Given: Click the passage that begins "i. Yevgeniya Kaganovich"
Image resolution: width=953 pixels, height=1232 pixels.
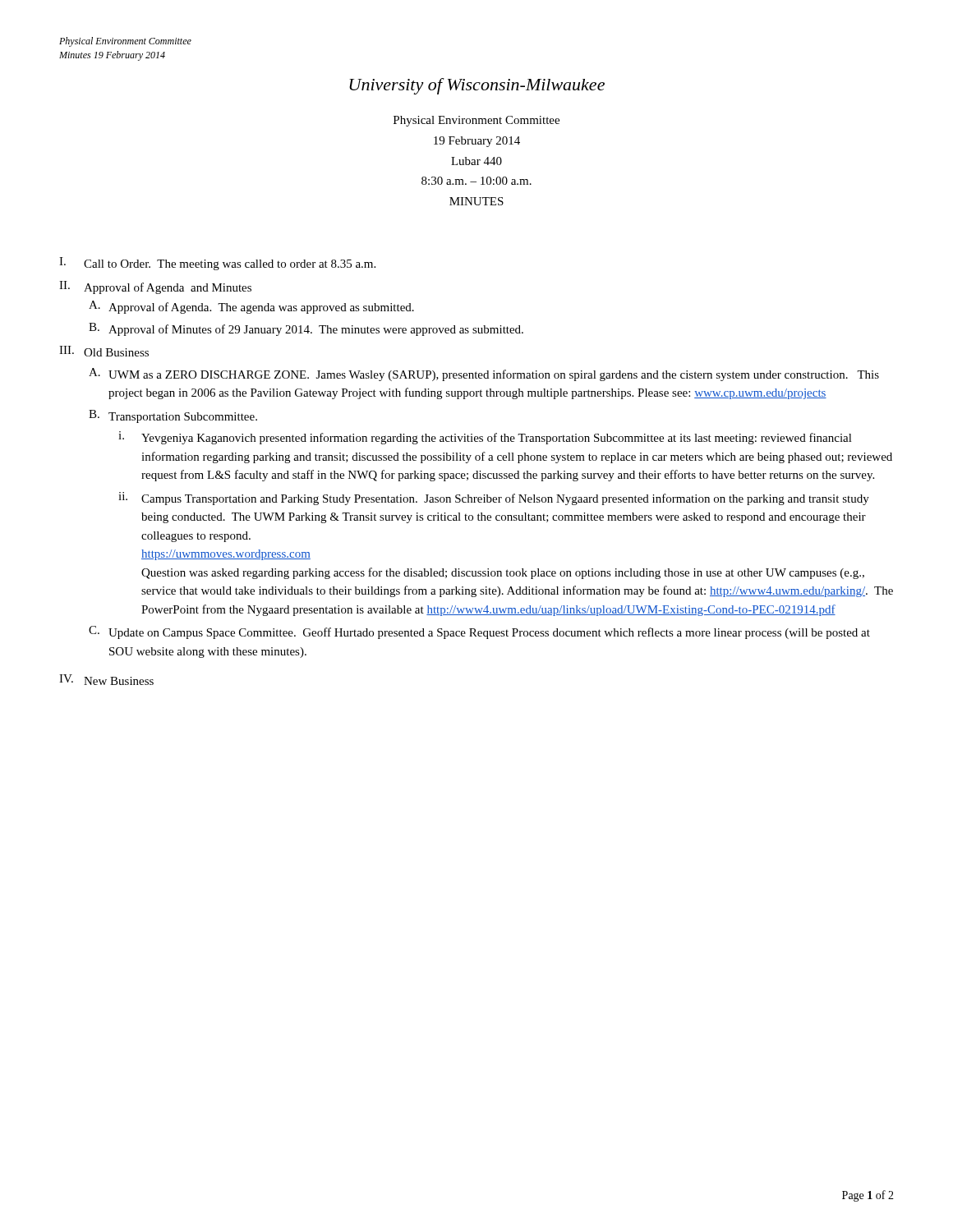Looking at the screenshot, I should pyautogui.click(x=506, y=456).
